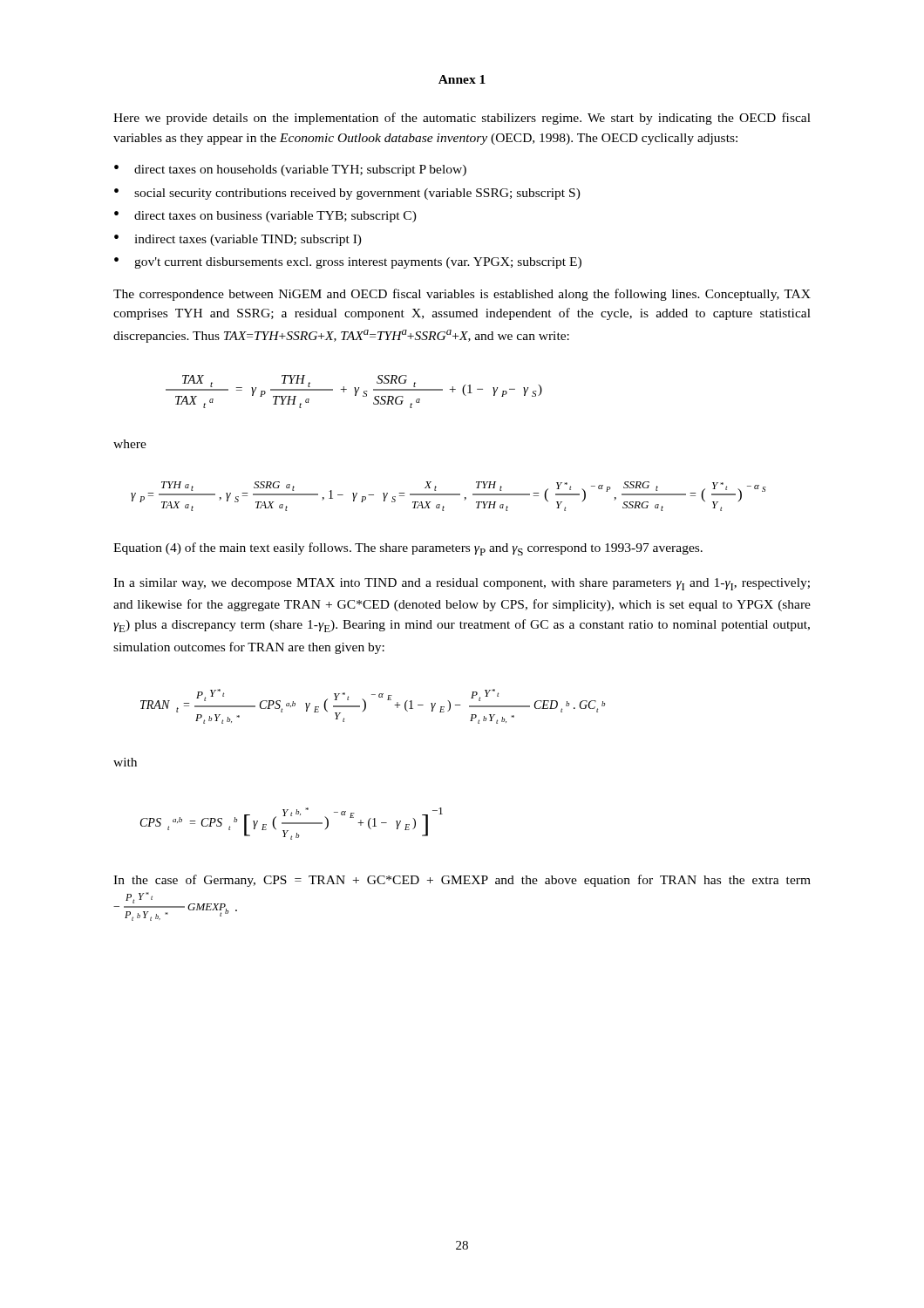Click the formula that begins "TAX t TAX t a"
924x1308 pixels.
357,392
